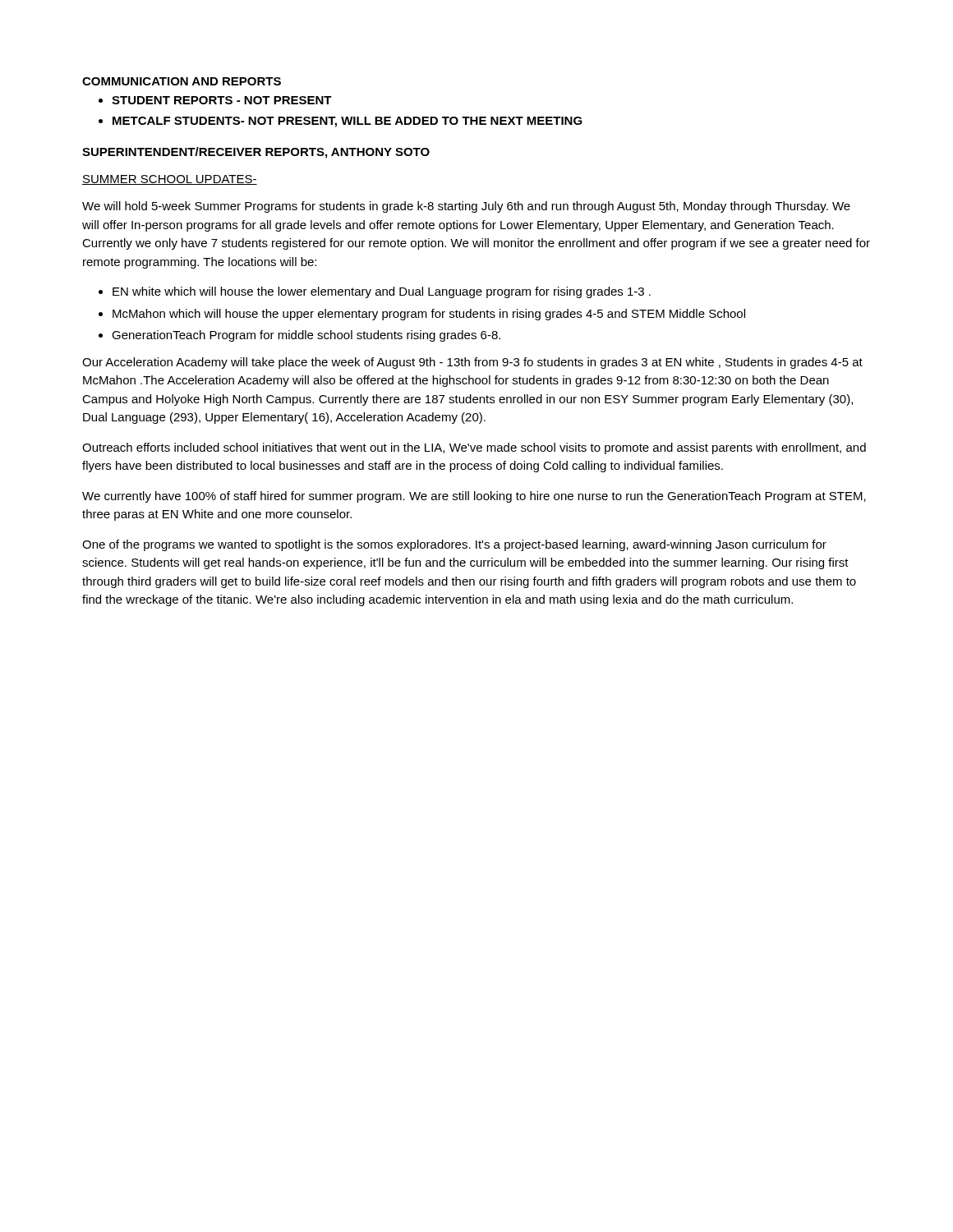Screen dimensions: 1232x953
Task: Point to the element starting "SUMMER SCHOOL UPDATES-"
Action: 169,179
